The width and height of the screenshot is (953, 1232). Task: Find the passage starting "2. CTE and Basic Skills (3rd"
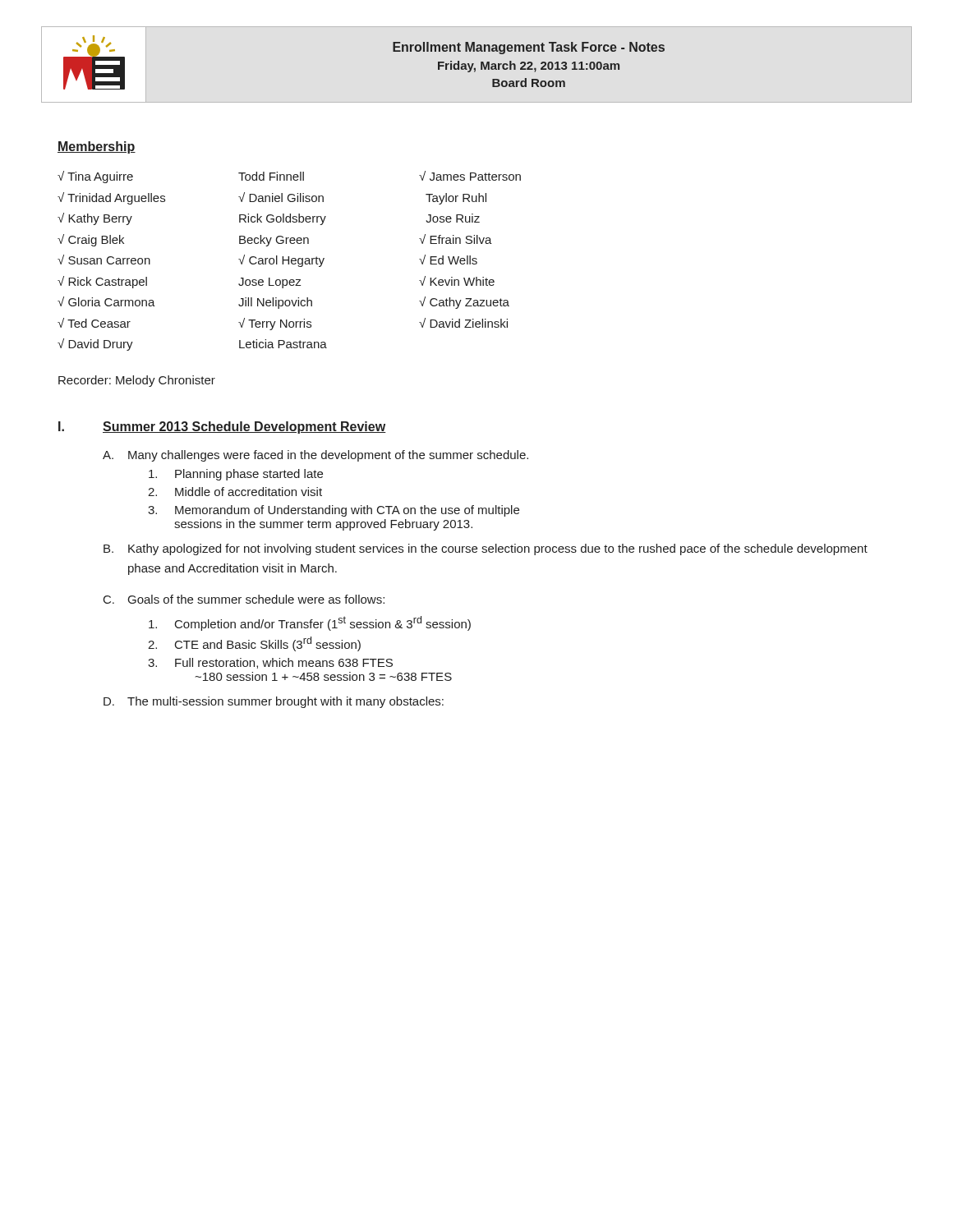click(x=254, y=644)
